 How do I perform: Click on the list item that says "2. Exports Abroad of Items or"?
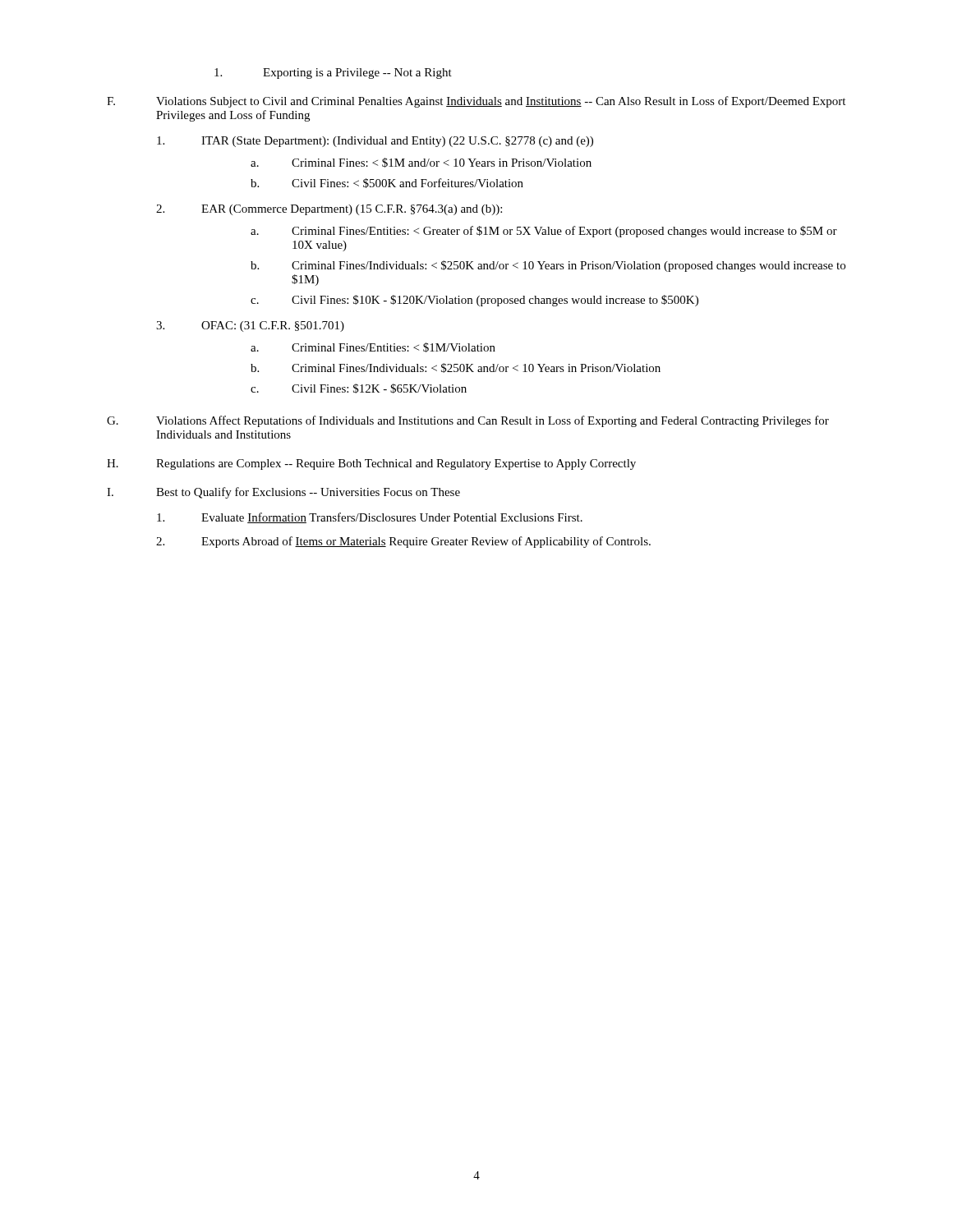coord(404,542)
